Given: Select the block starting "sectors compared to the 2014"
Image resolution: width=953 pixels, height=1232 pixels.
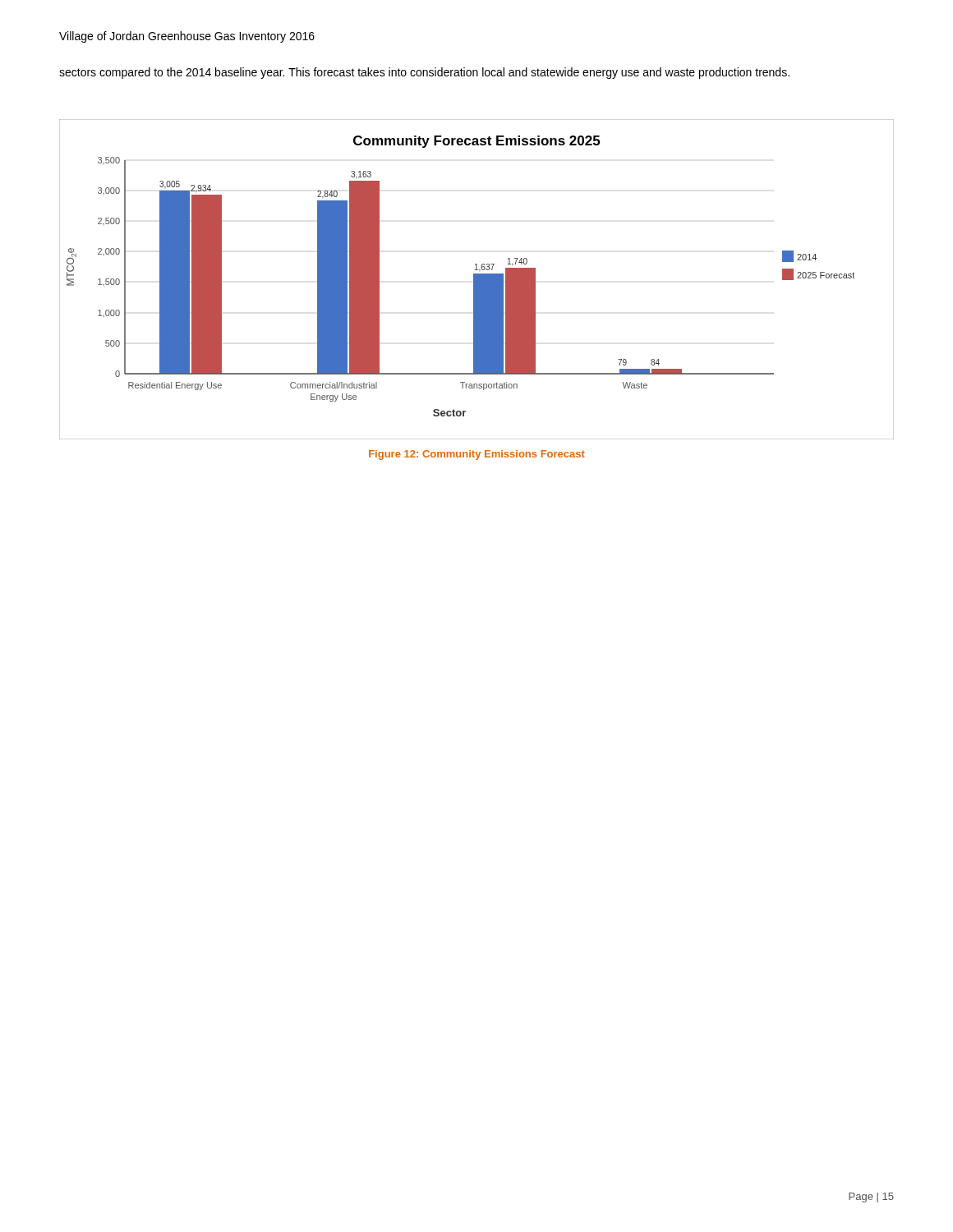Looking at the screenshot, I should [x=425, y=72].
